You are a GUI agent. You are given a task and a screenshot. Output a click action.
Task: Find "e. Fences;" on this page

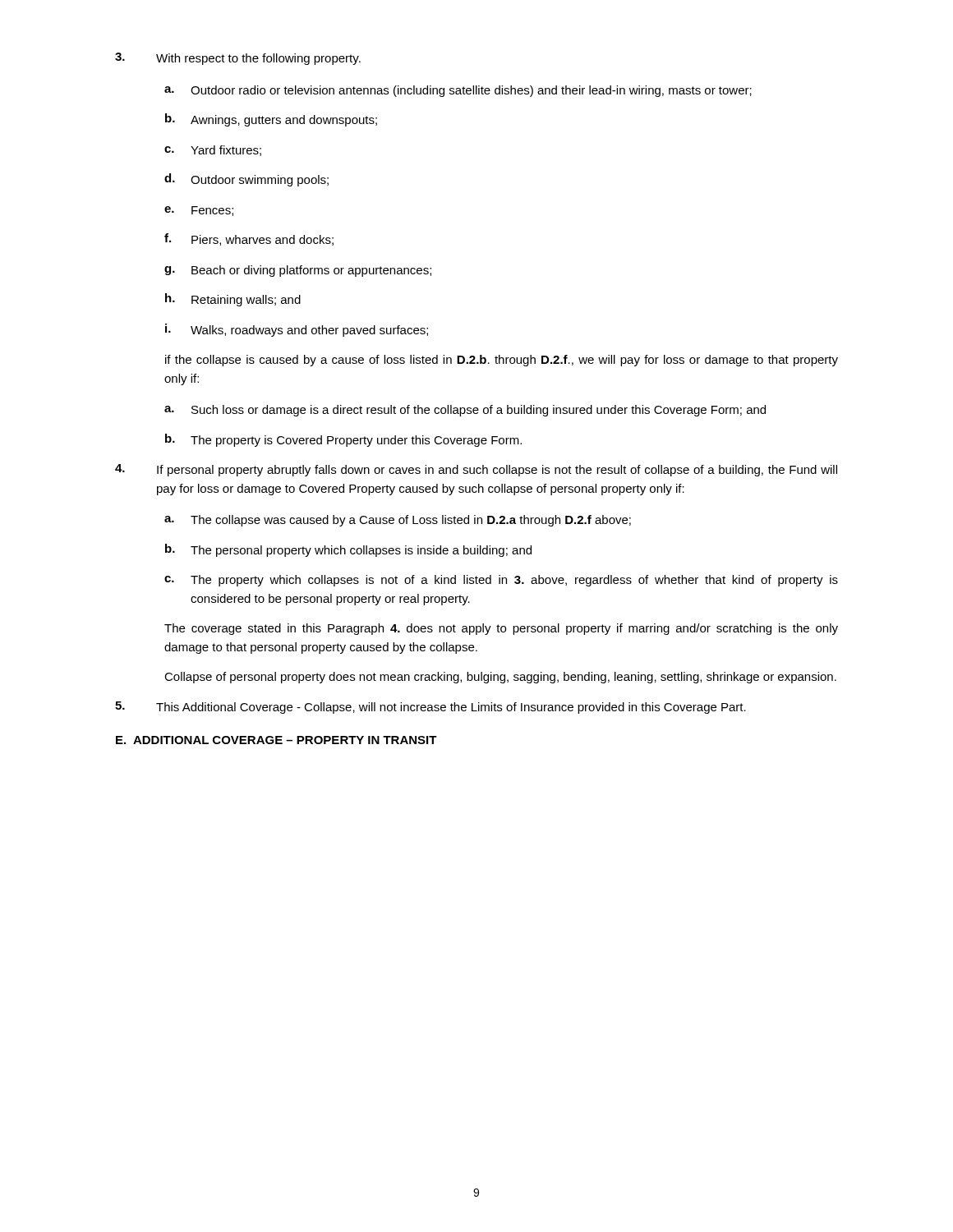pos(199,211)
